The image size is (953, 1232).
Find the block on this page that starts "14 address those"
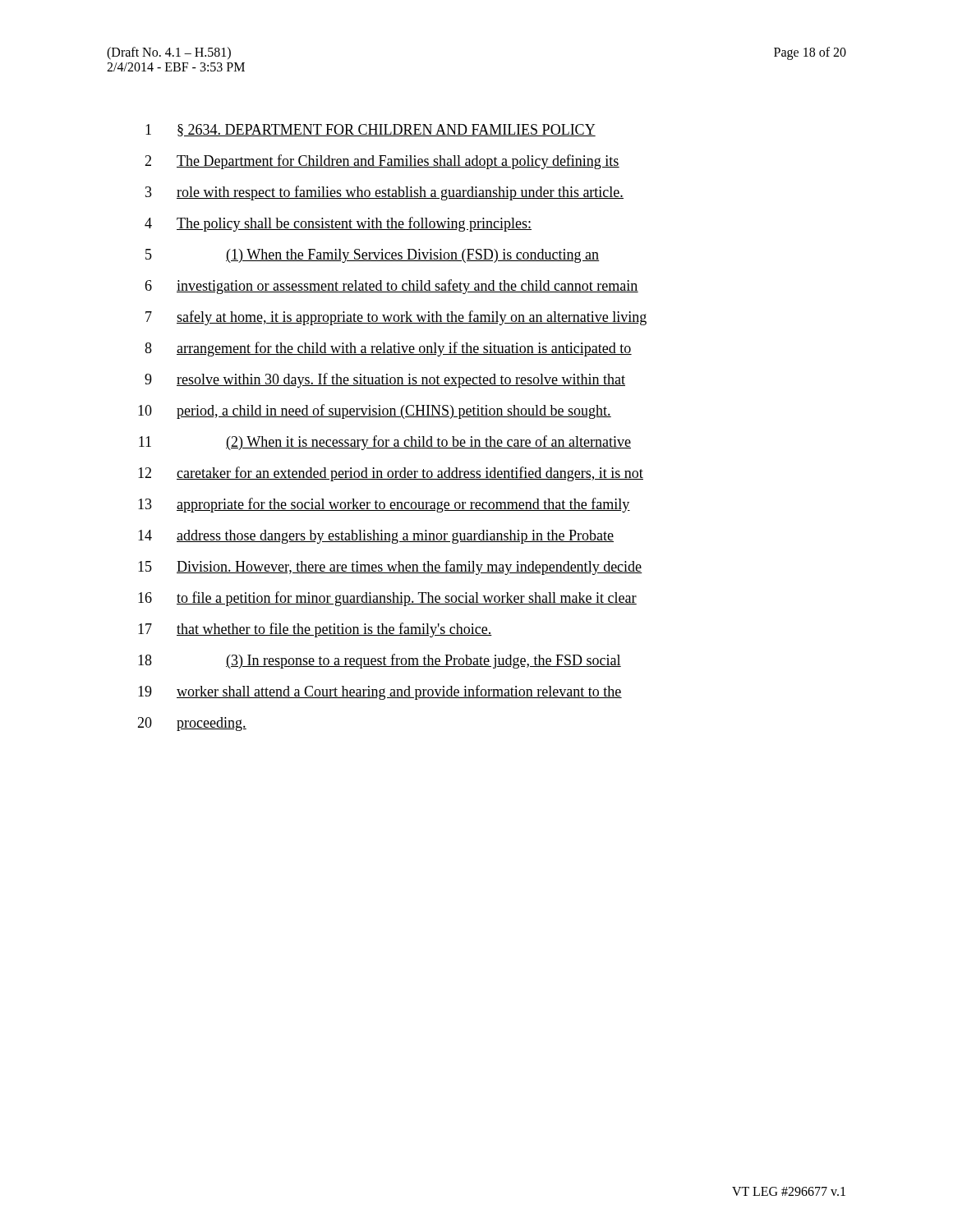[476, 536]
